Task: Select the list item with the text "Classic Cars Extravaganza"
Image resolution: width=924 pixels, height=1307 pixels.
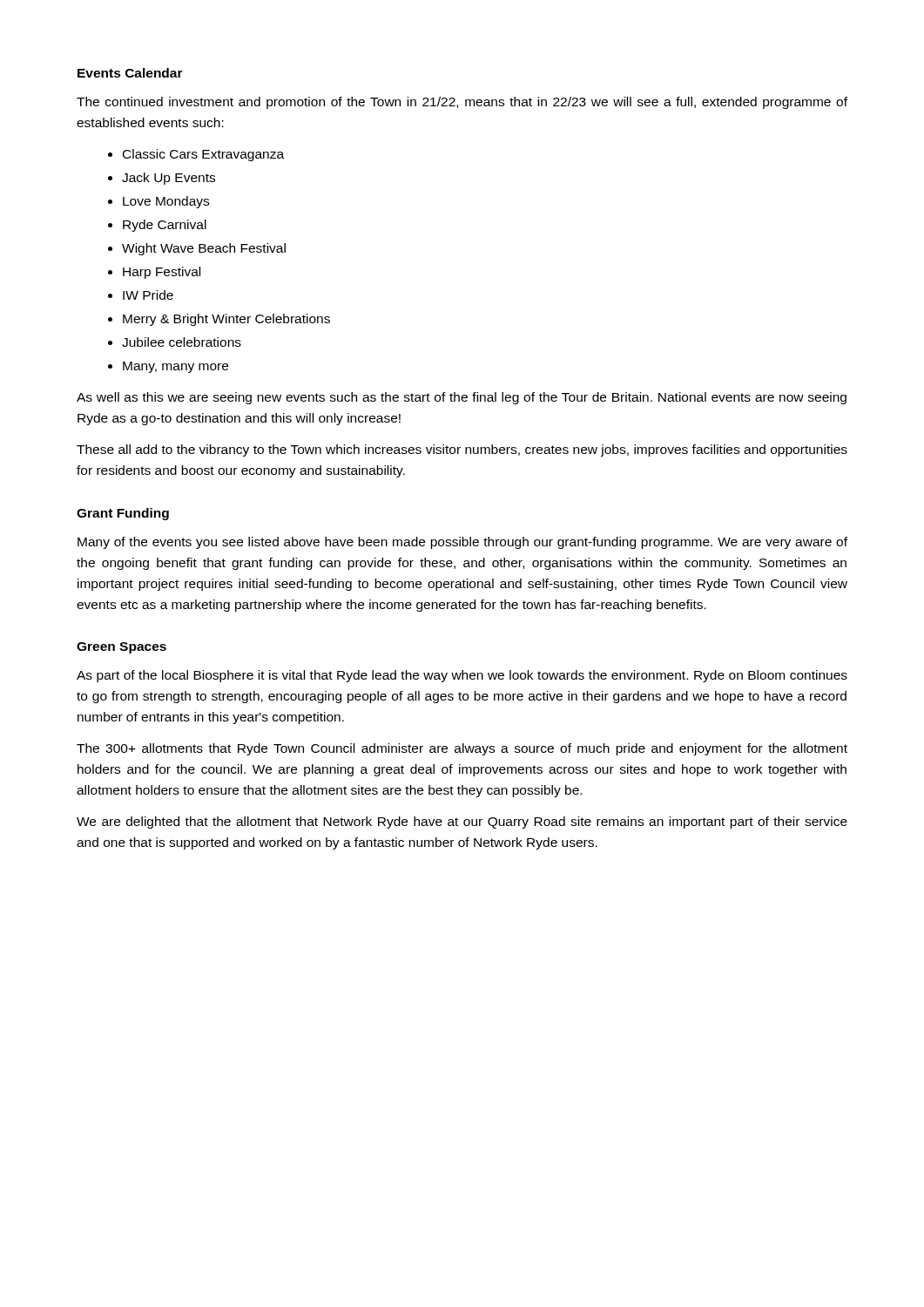Action: [x=203, y=154]
